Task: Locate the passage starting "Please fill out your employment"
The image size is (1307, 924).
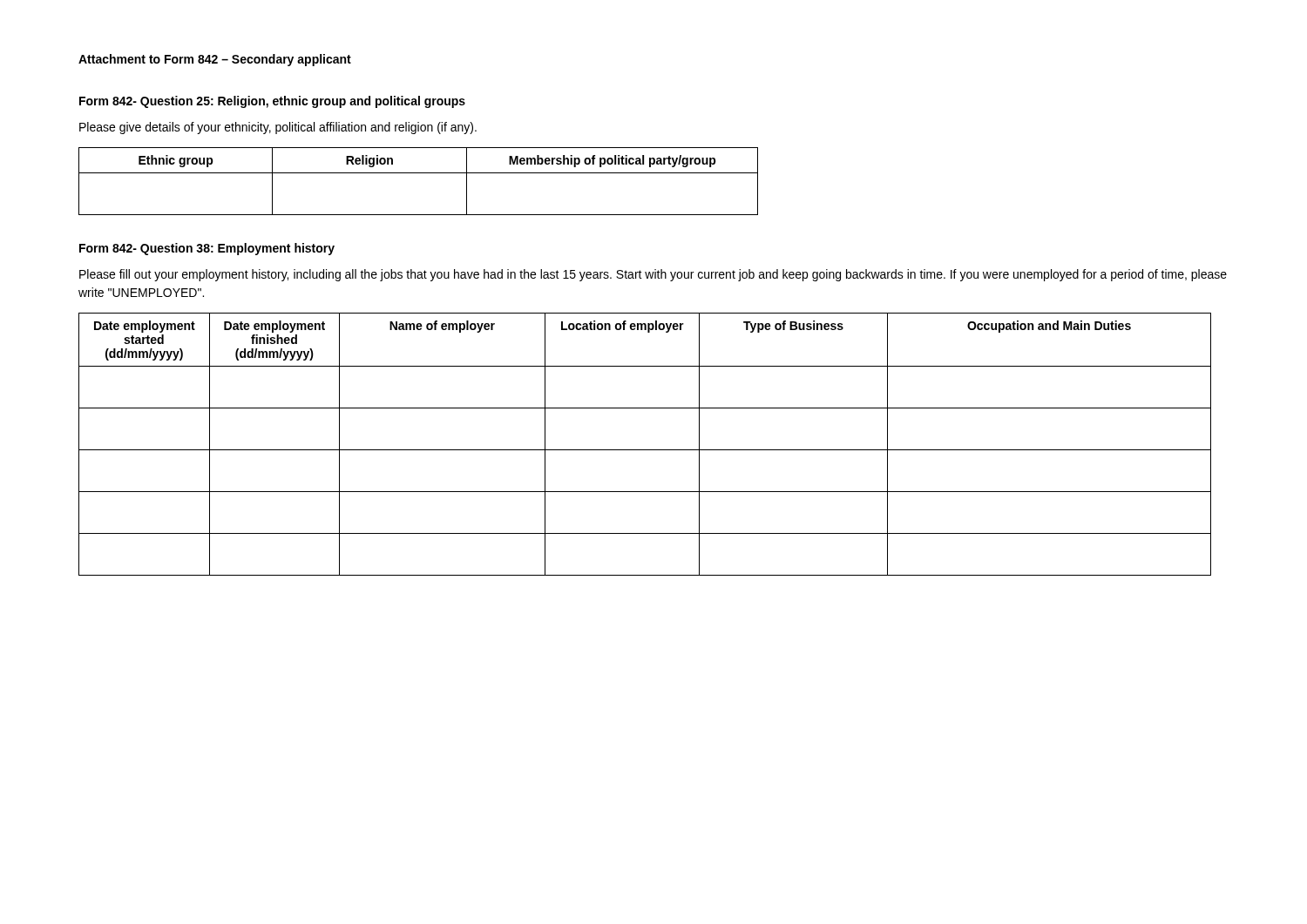Action: pos(653,283)
